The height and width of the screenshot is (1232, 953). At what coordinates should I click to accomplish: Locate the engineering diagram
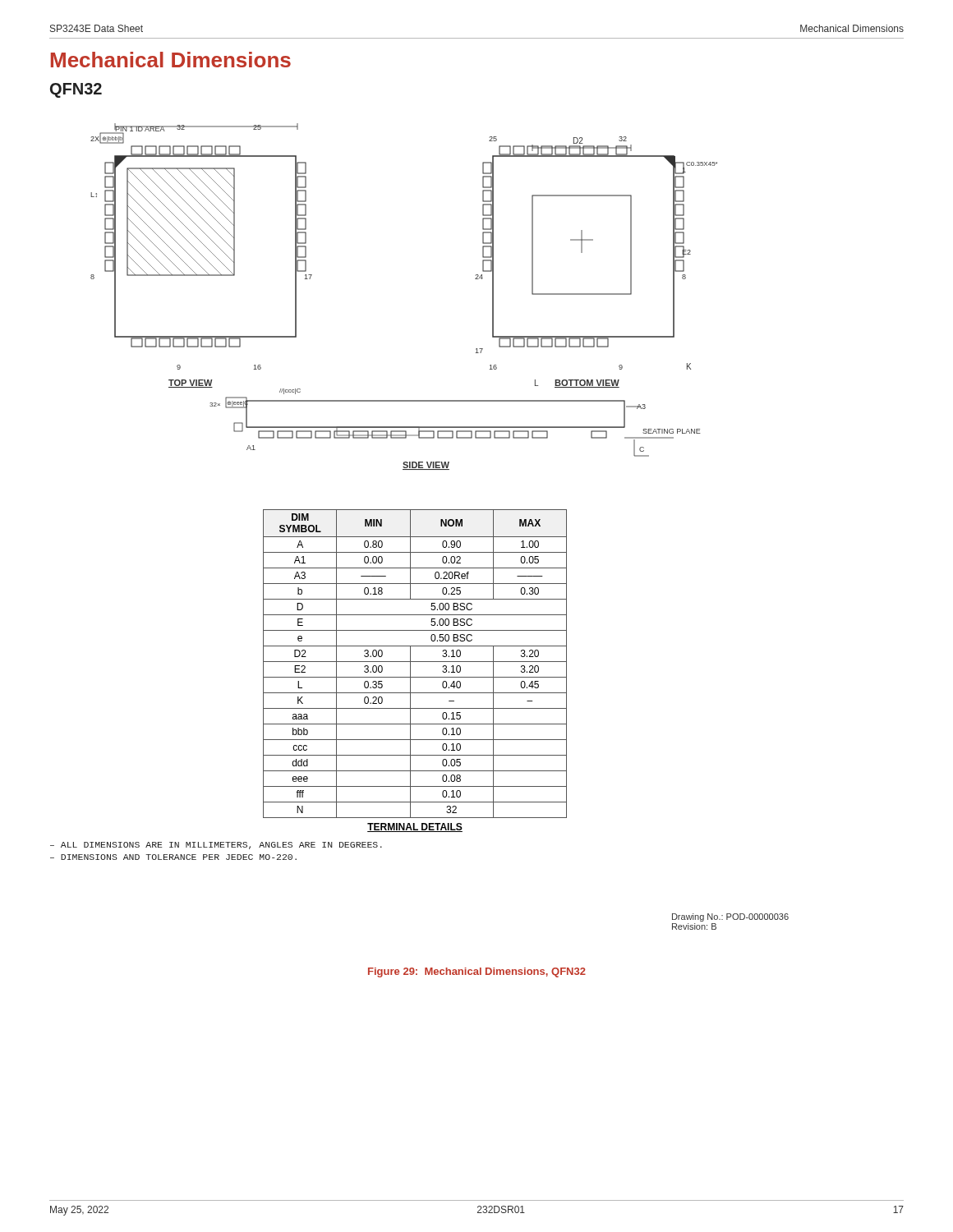point(476,304)
